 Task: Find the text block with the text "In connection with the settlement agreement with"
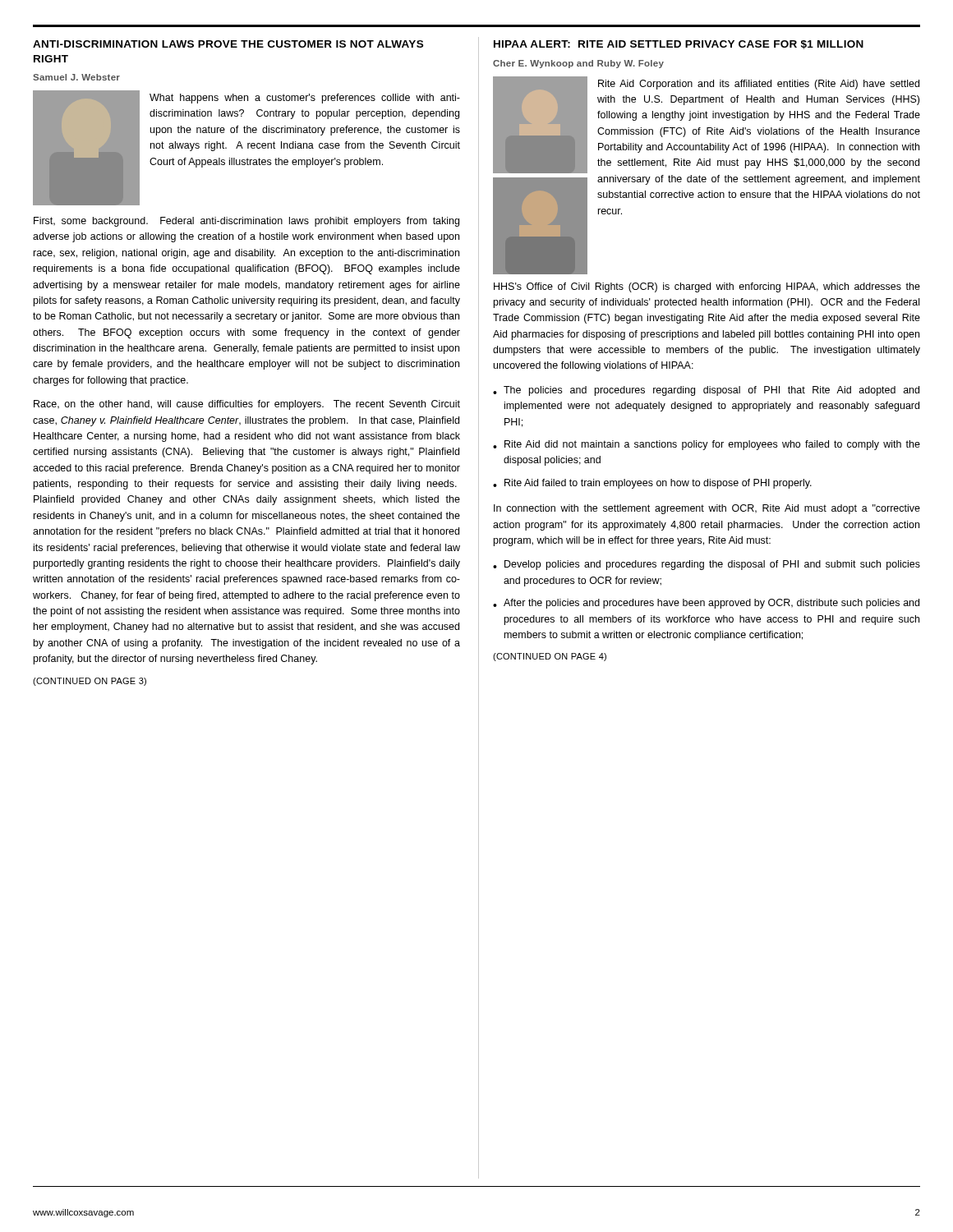pos(707,525)
